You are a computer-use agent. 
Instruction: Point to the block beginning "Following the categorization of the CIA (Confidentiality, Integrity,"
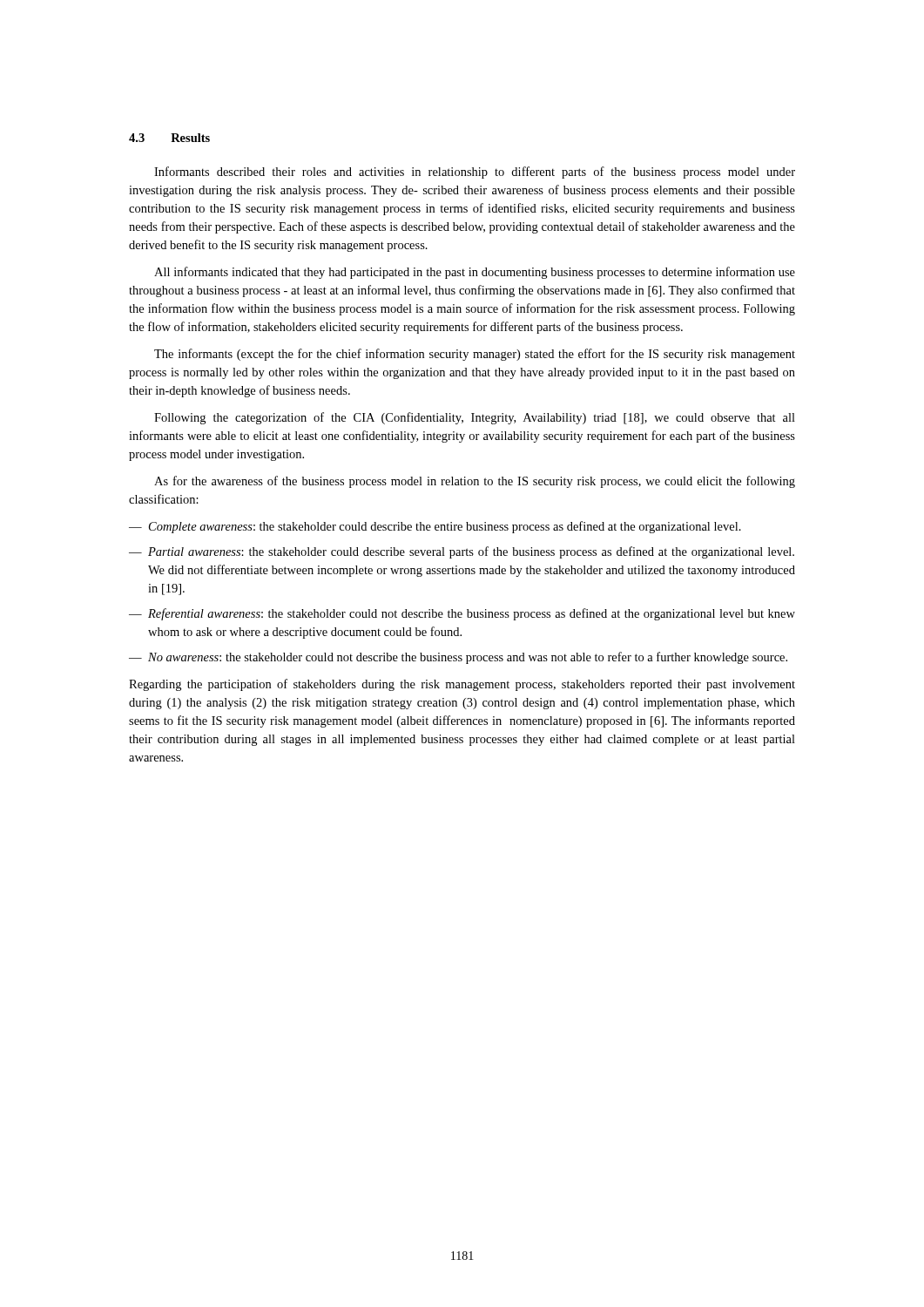point(462,436)
